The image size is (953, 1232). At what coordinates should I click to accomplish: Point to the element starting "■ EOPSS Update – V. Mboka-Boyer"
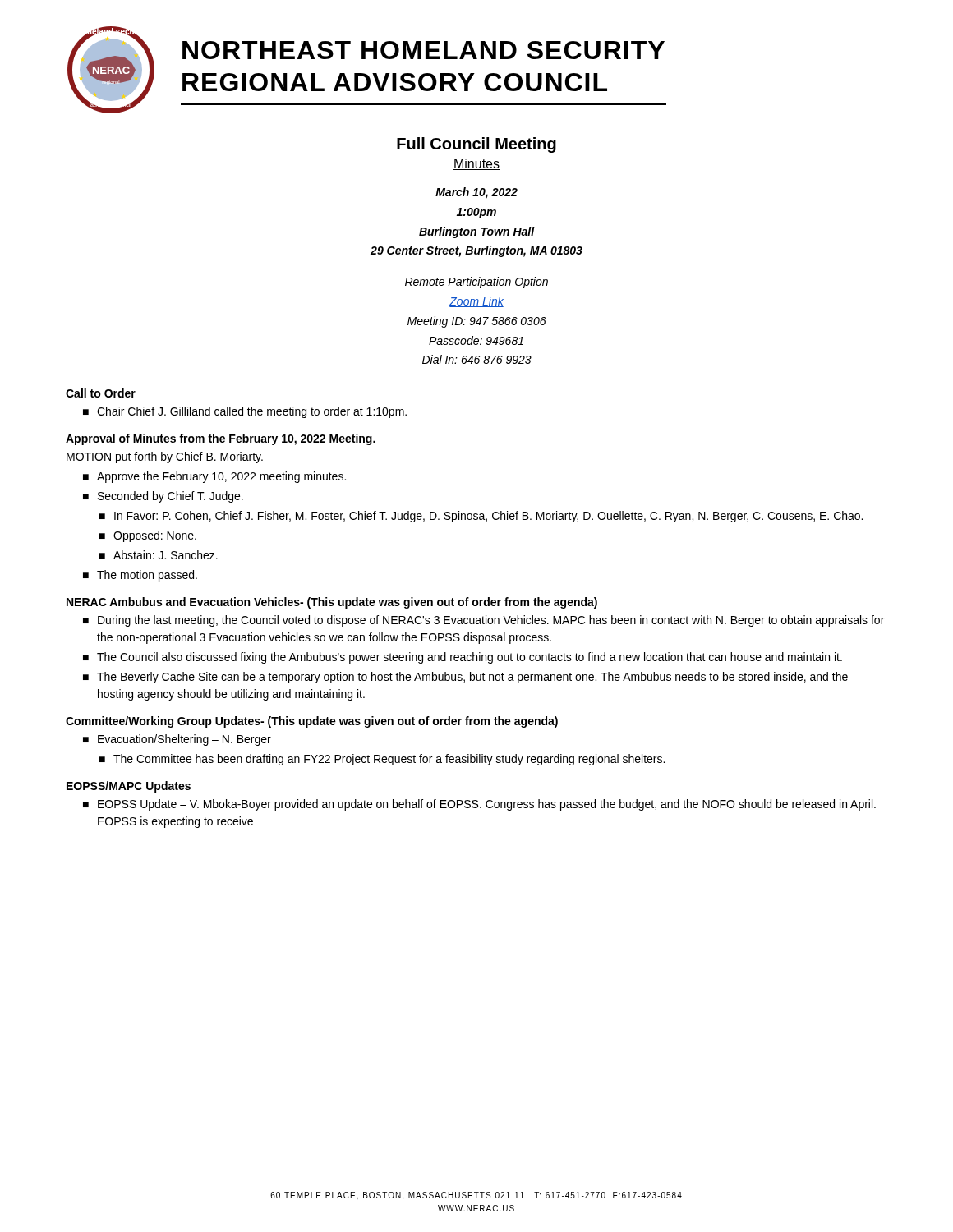click(485, 813)
